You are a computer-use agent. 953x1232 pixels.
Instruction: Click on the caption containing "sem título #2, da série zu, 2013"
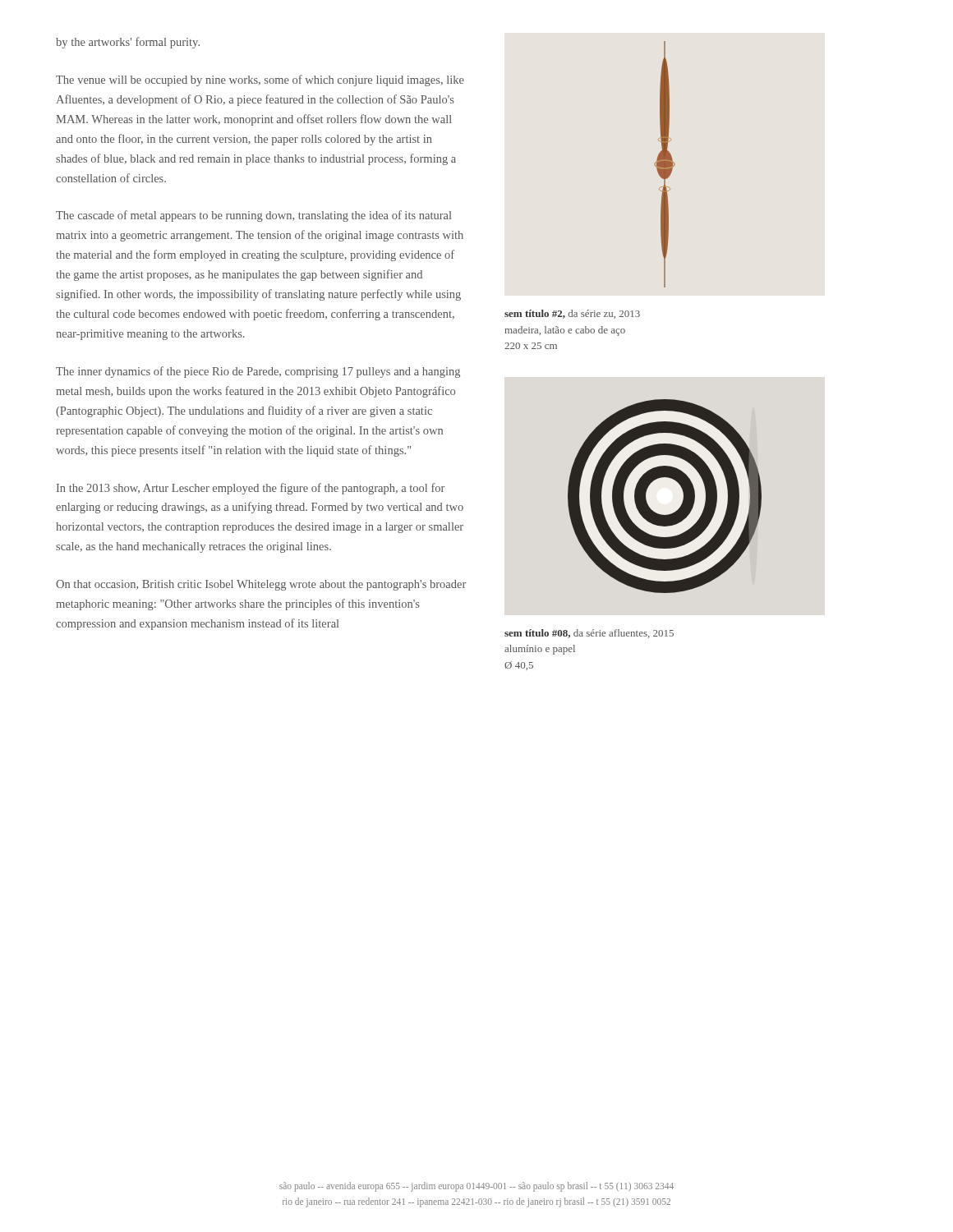(x=572, y=329)
